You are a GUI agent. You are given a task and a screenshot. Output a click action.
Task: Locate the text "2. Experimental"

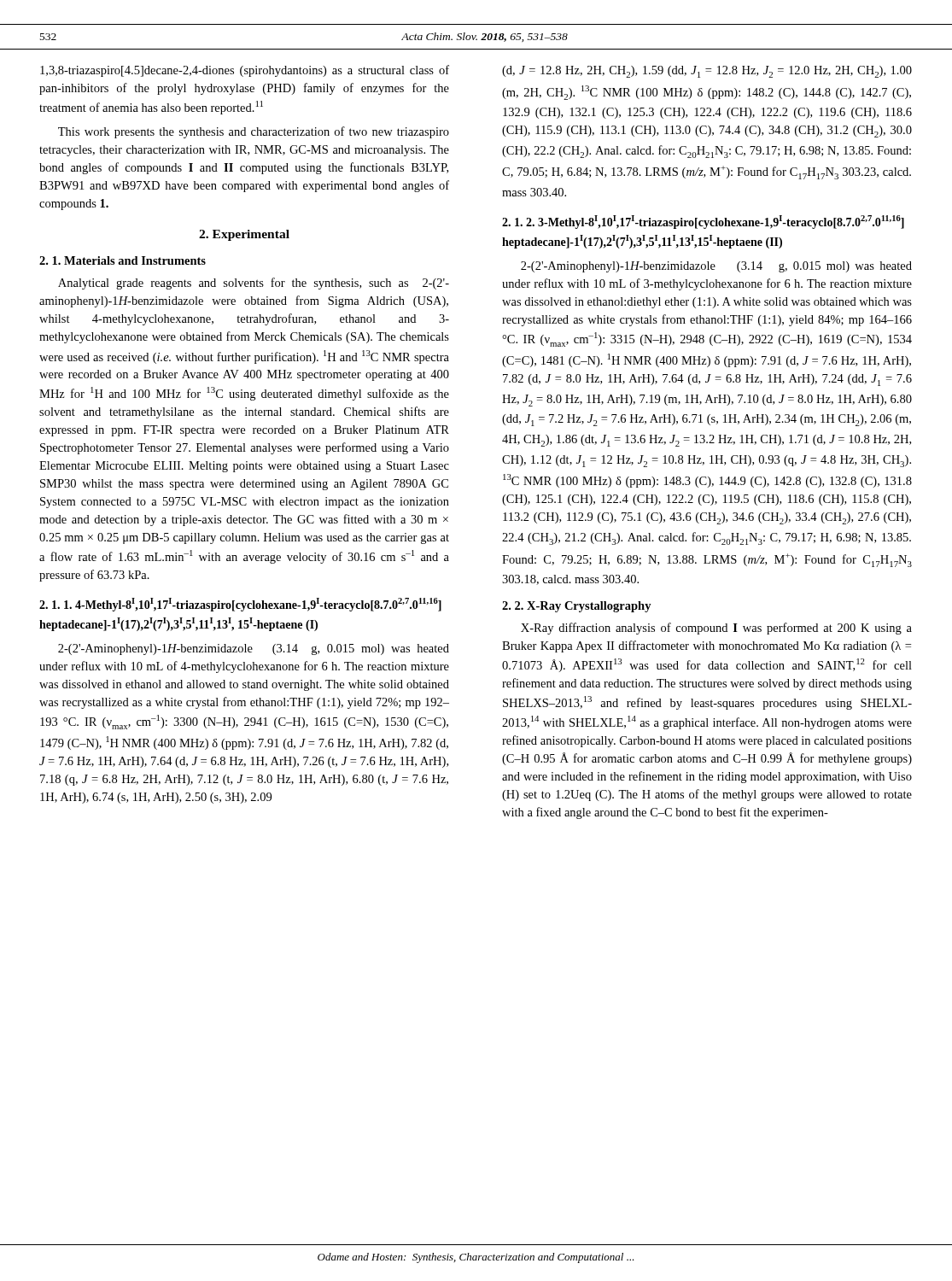tap(244, 234)
